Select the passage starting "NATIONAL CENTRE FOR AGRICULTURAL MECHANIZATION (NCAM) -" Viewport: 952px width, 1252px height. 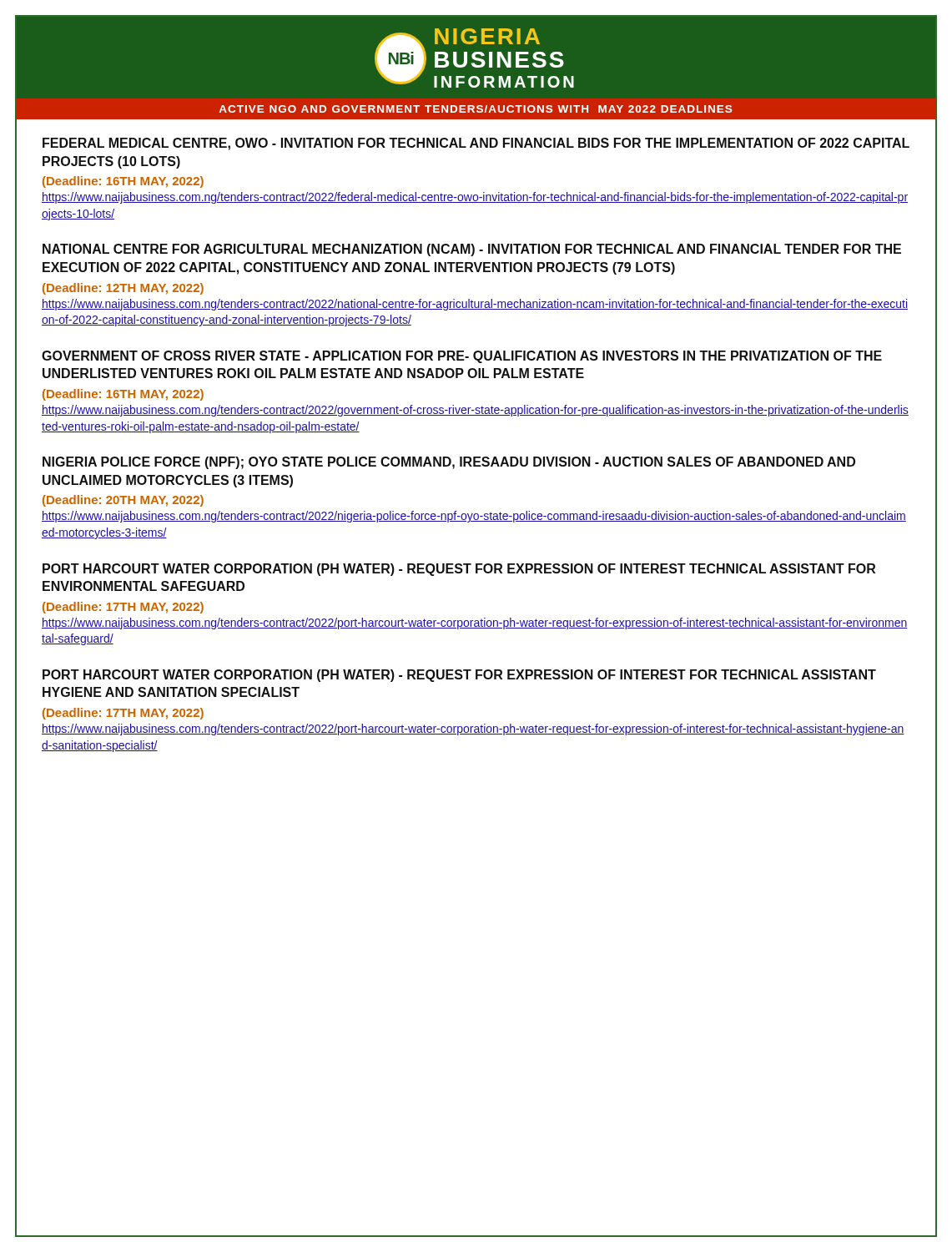(x=476, y=259)
